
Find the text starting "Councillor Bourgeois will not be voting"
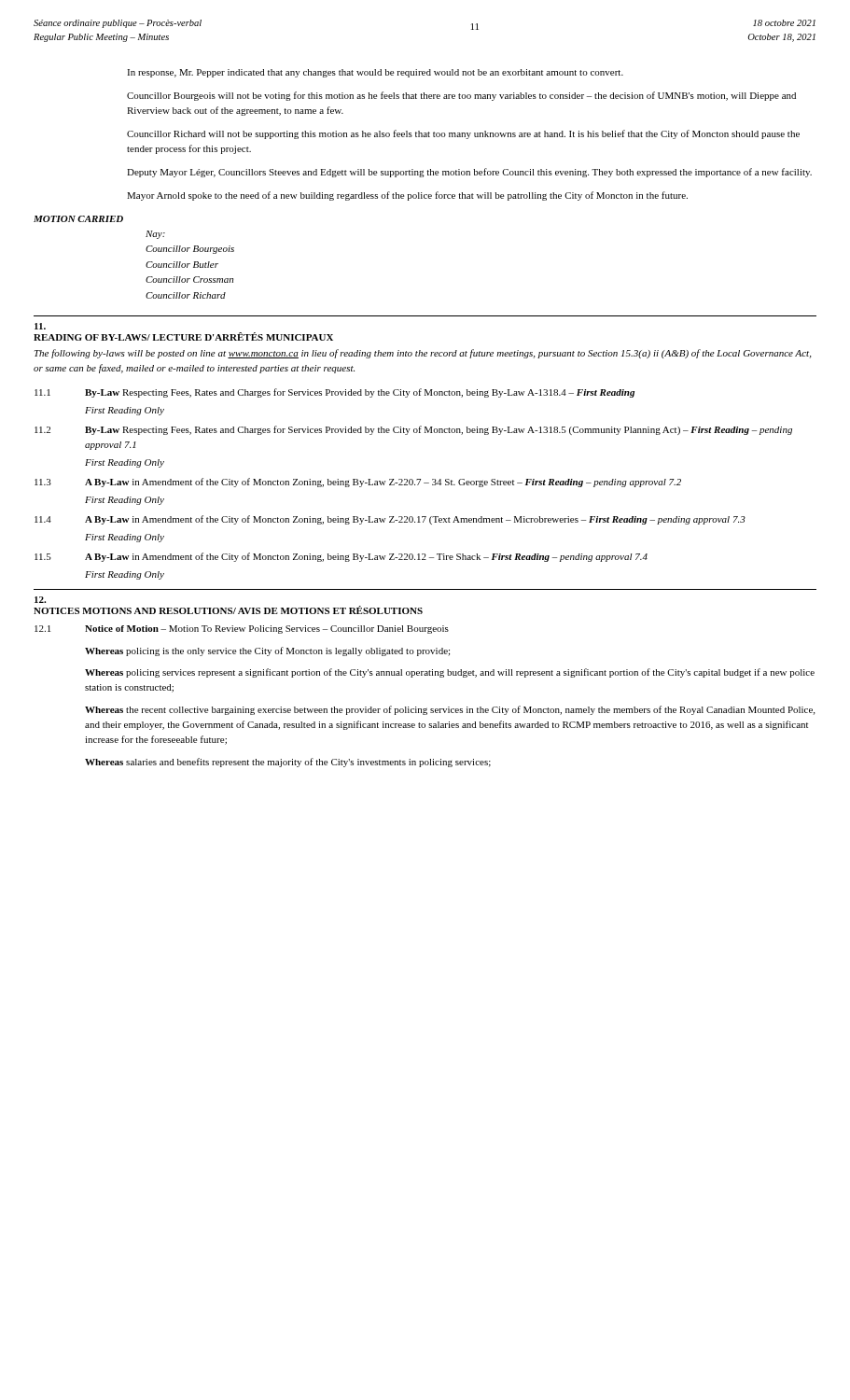[x=462, y=103]
